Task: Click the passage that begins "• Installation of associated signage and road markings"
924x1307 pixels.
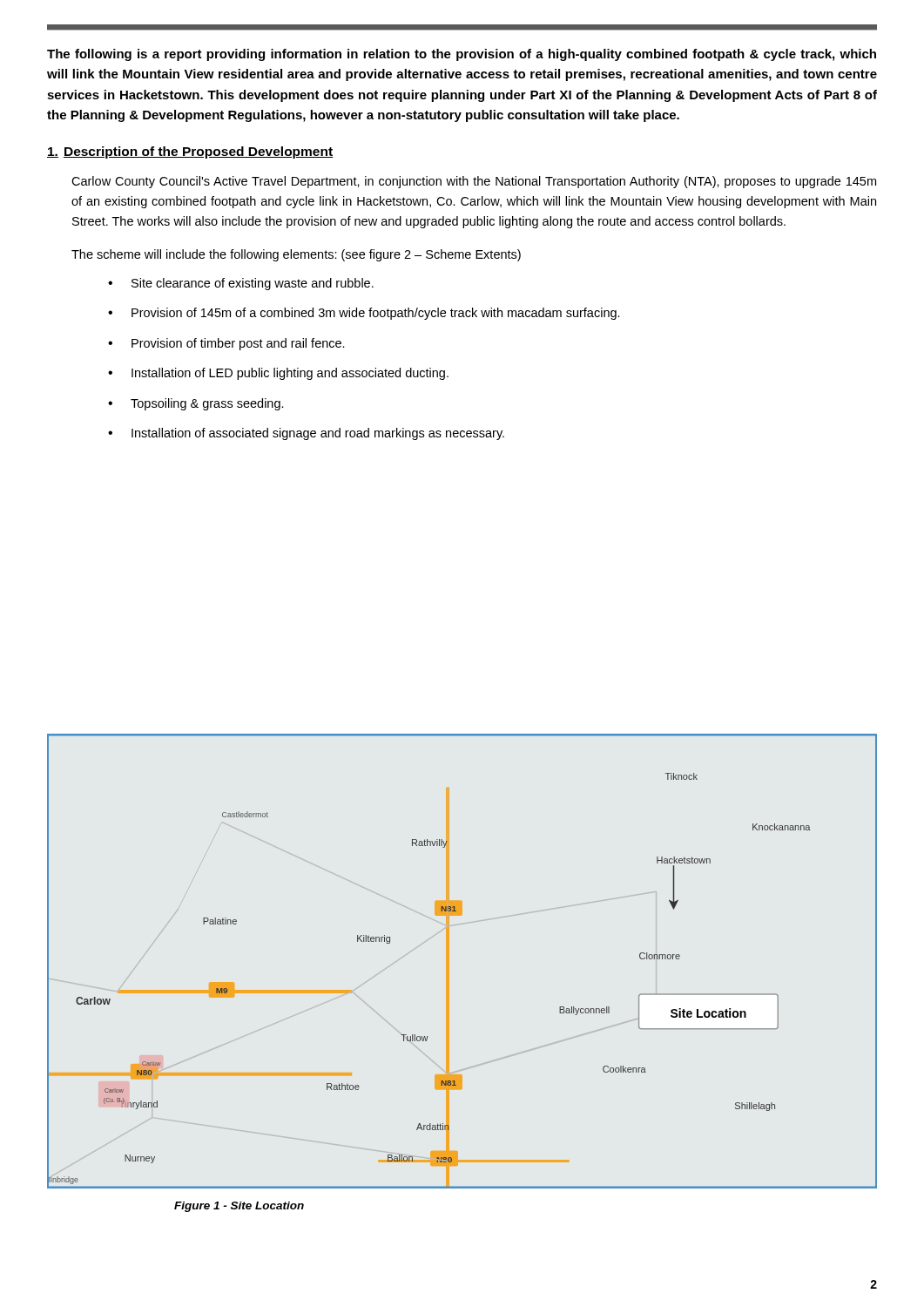Action: [x=307, y=433]
